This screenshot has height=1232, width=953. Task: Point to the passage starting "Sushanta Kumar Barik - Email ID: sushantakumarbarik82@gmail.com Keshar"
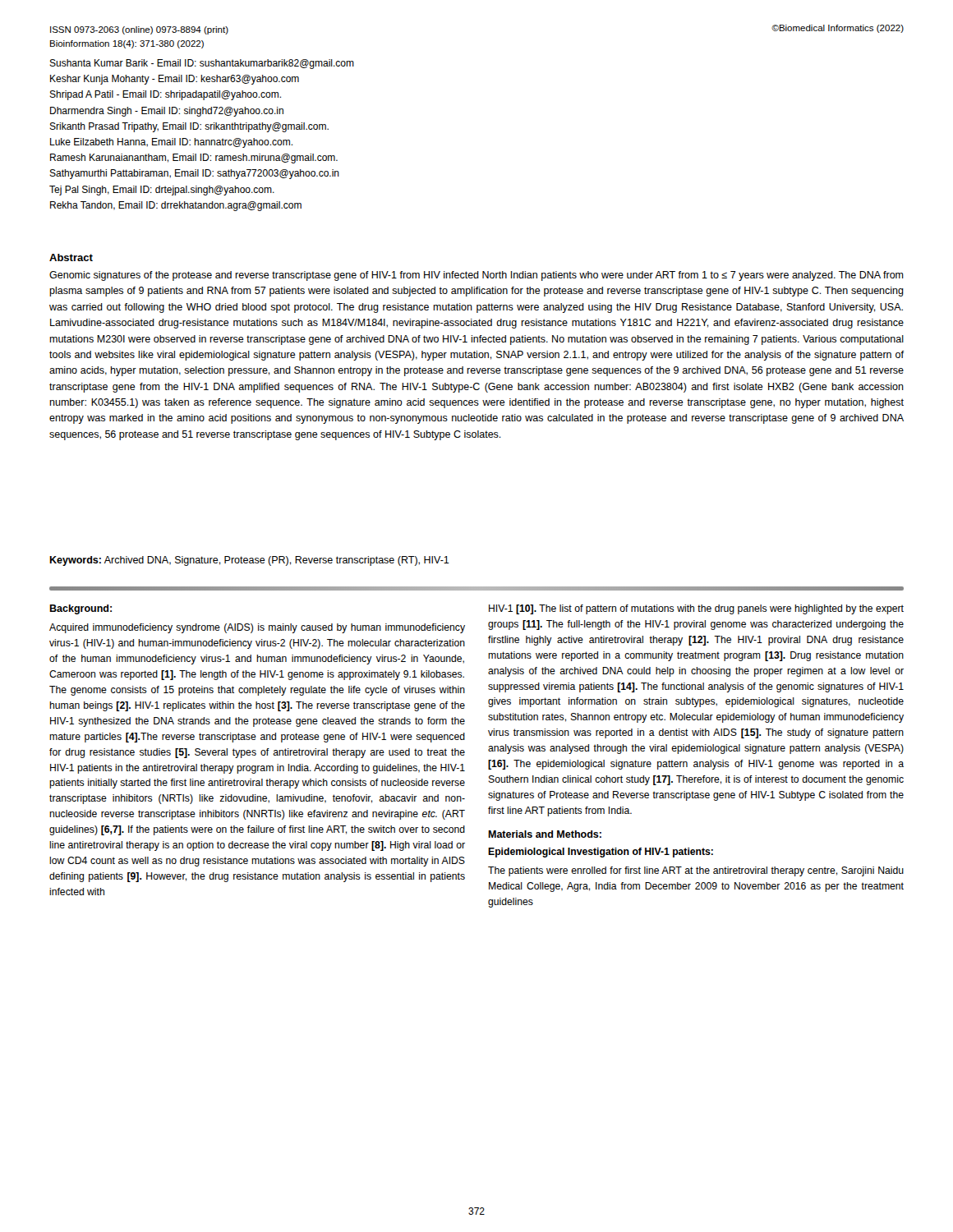202,134
